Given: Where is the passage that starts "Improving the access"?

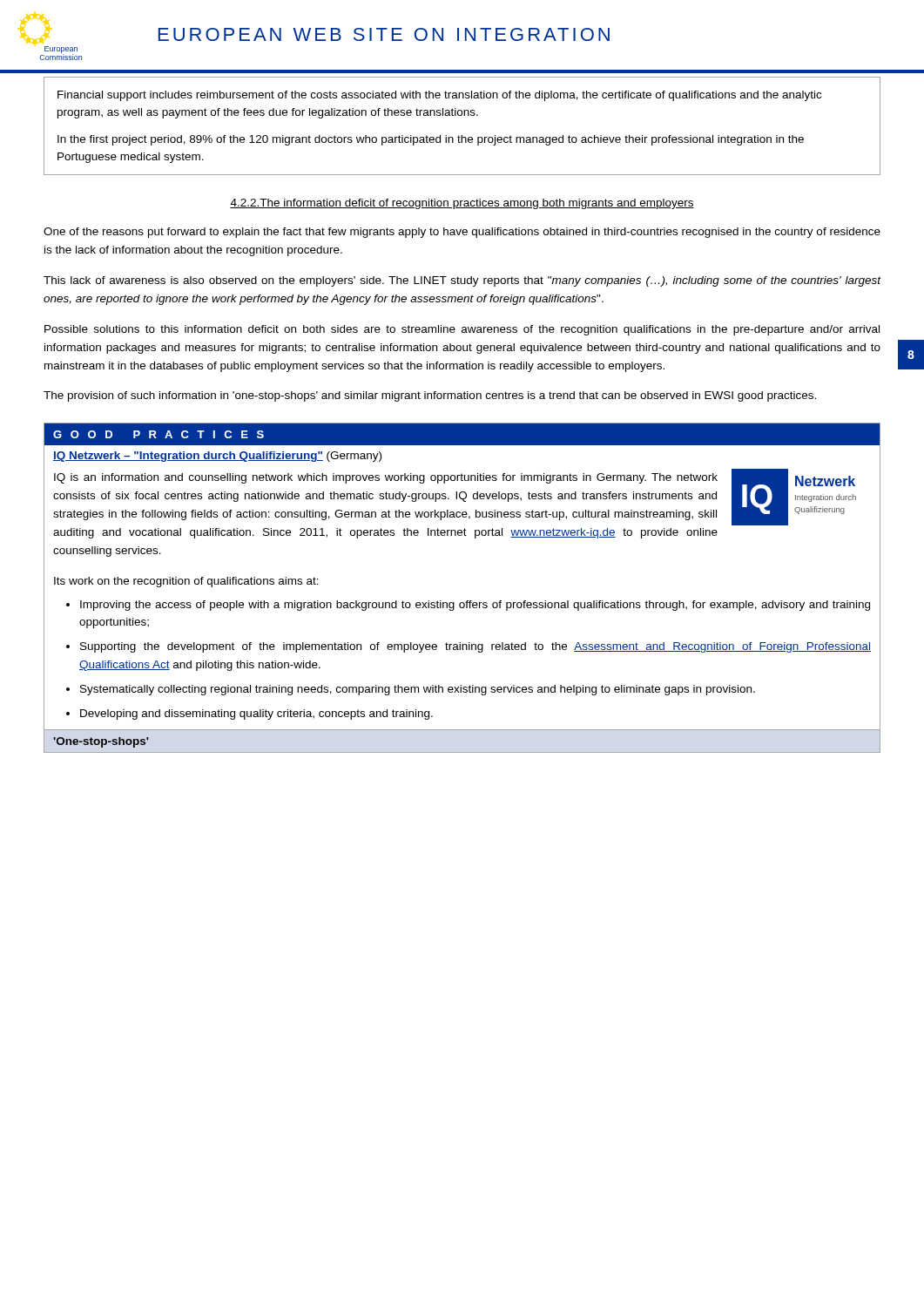Looking at the screenshot, I should 475,613.
